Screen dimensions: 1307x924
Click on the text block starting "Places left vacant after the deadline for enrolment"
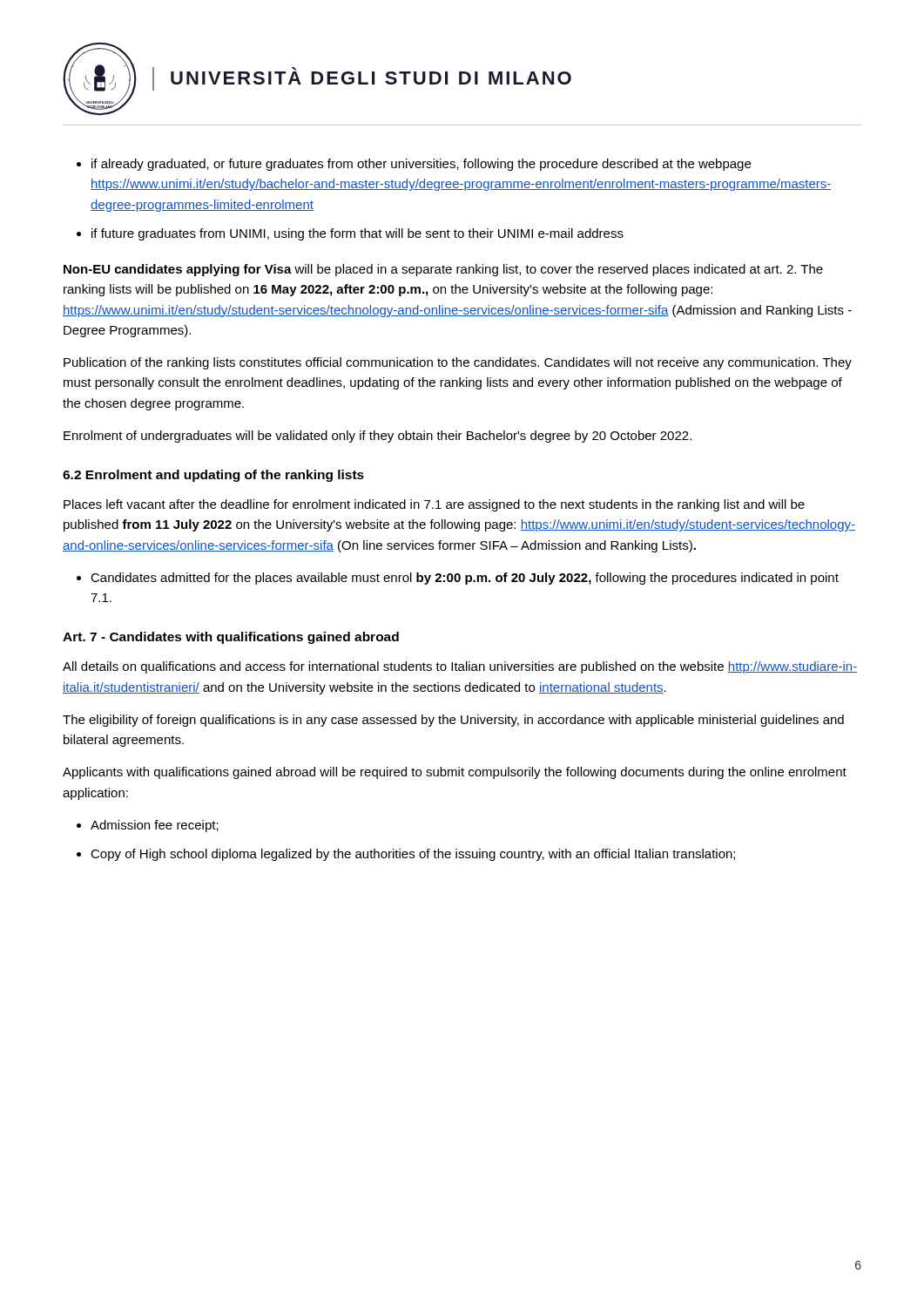point(459,524)
